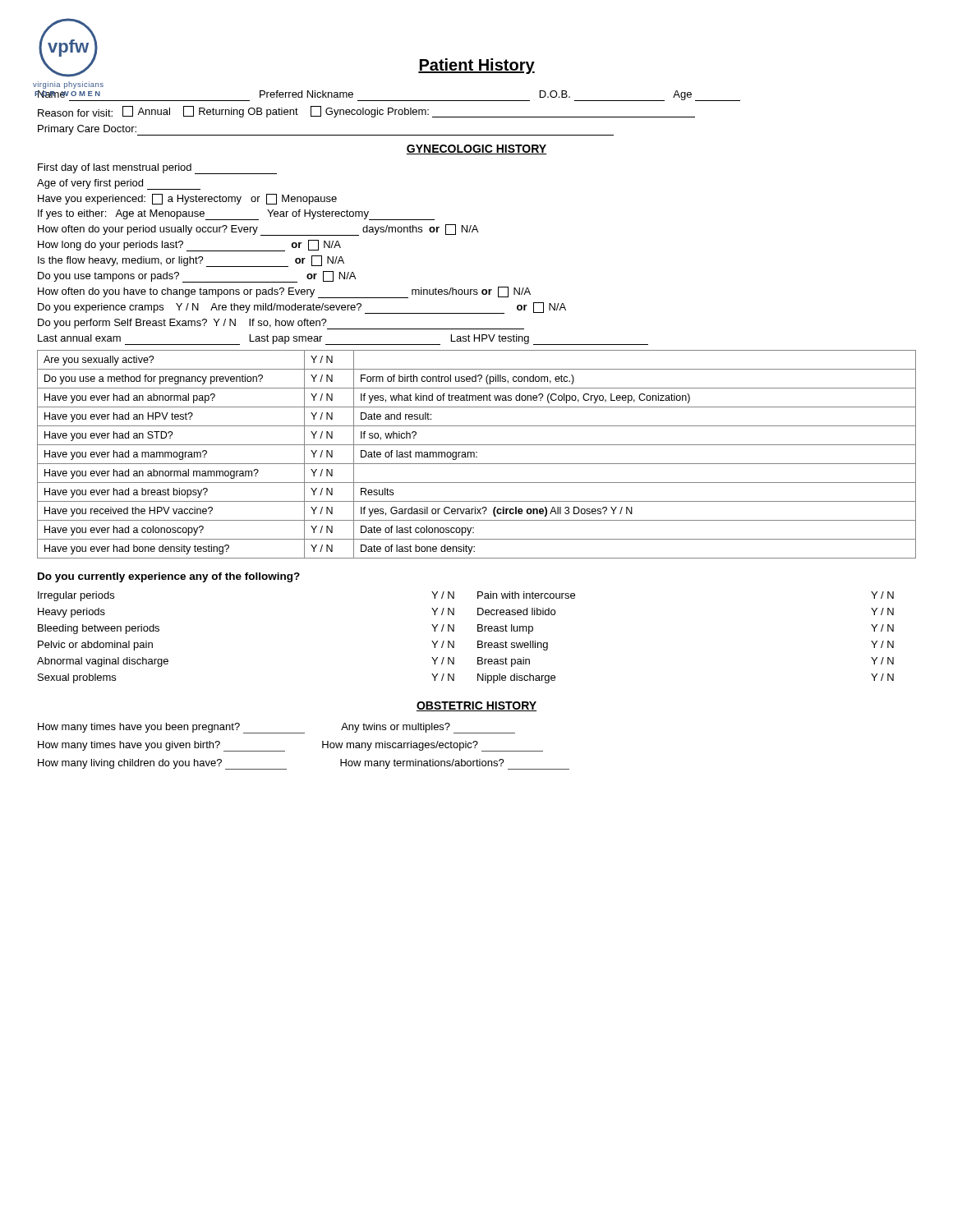Point to "Abnormal vaginal dischargeY / N"
This screenshot has height=1232, width=953.
(x=104, y=662)
